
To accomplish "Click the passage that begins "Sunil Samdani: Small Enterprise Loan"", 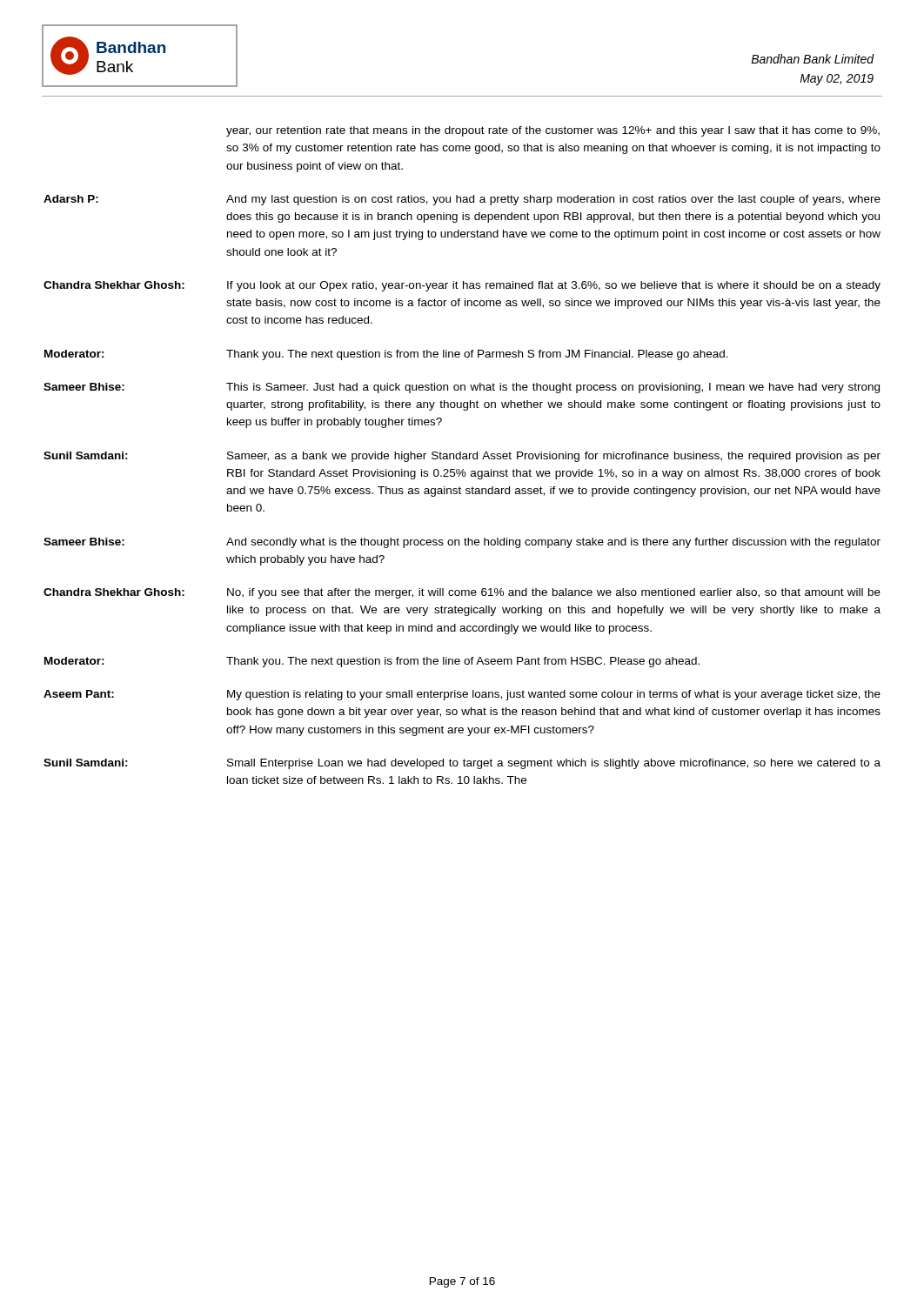I will (462, 772).
